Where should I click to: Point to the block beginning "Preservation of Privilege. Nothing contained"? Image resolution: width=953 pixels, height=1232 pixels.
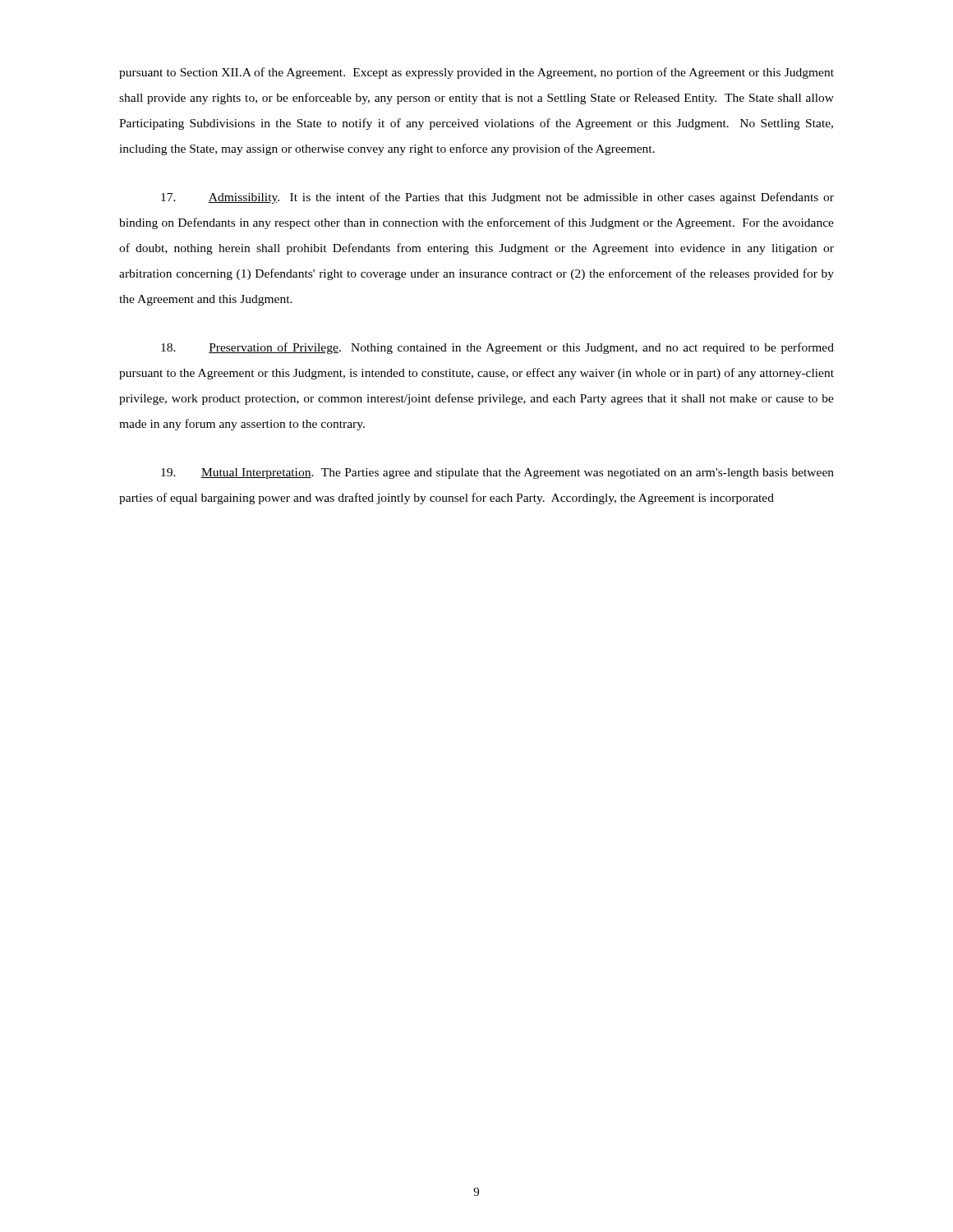[476, 385]
